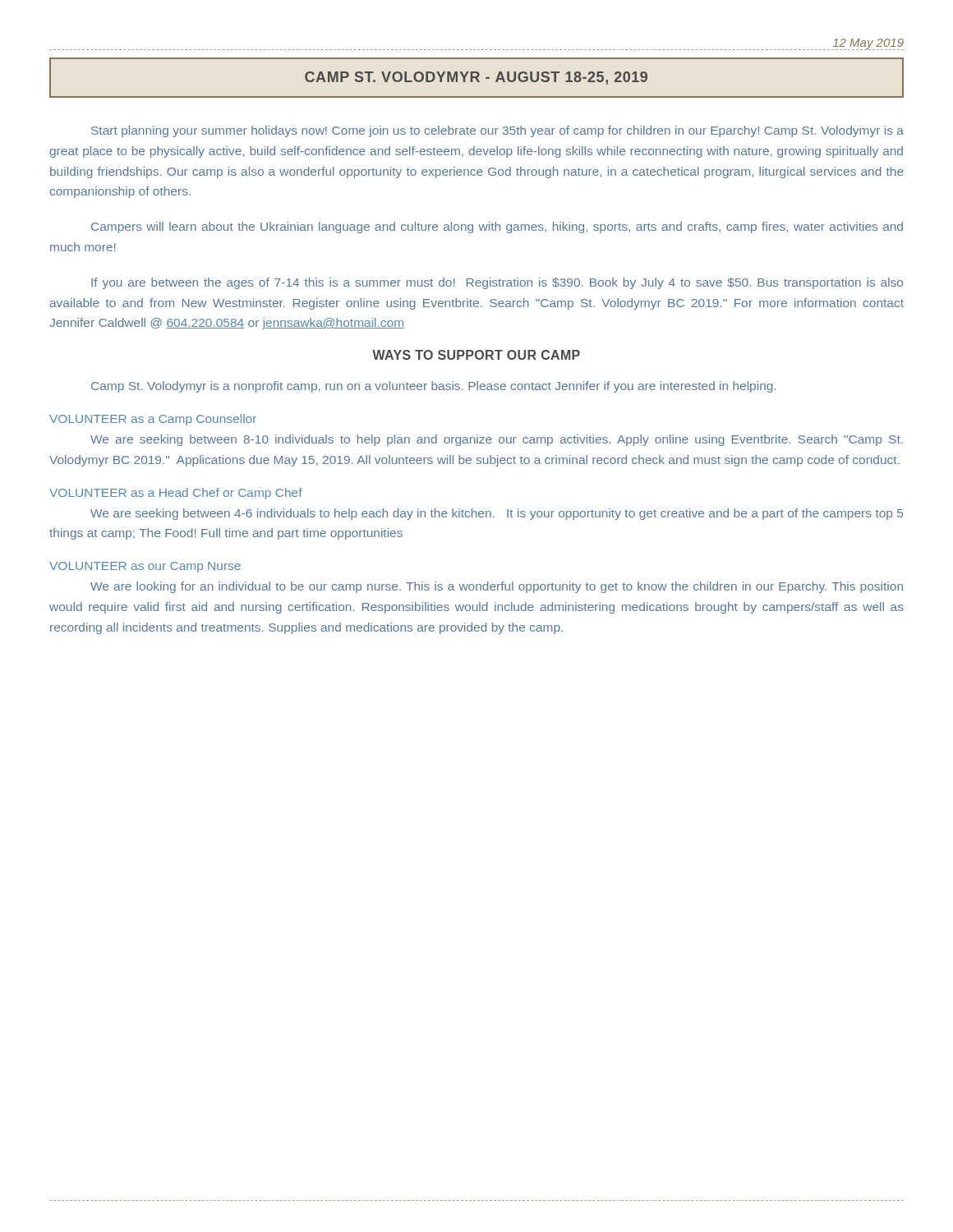
Task: Find the block on this page that starts "We are seeking between 8-10 individuals to"
Action: pos(476,450)
